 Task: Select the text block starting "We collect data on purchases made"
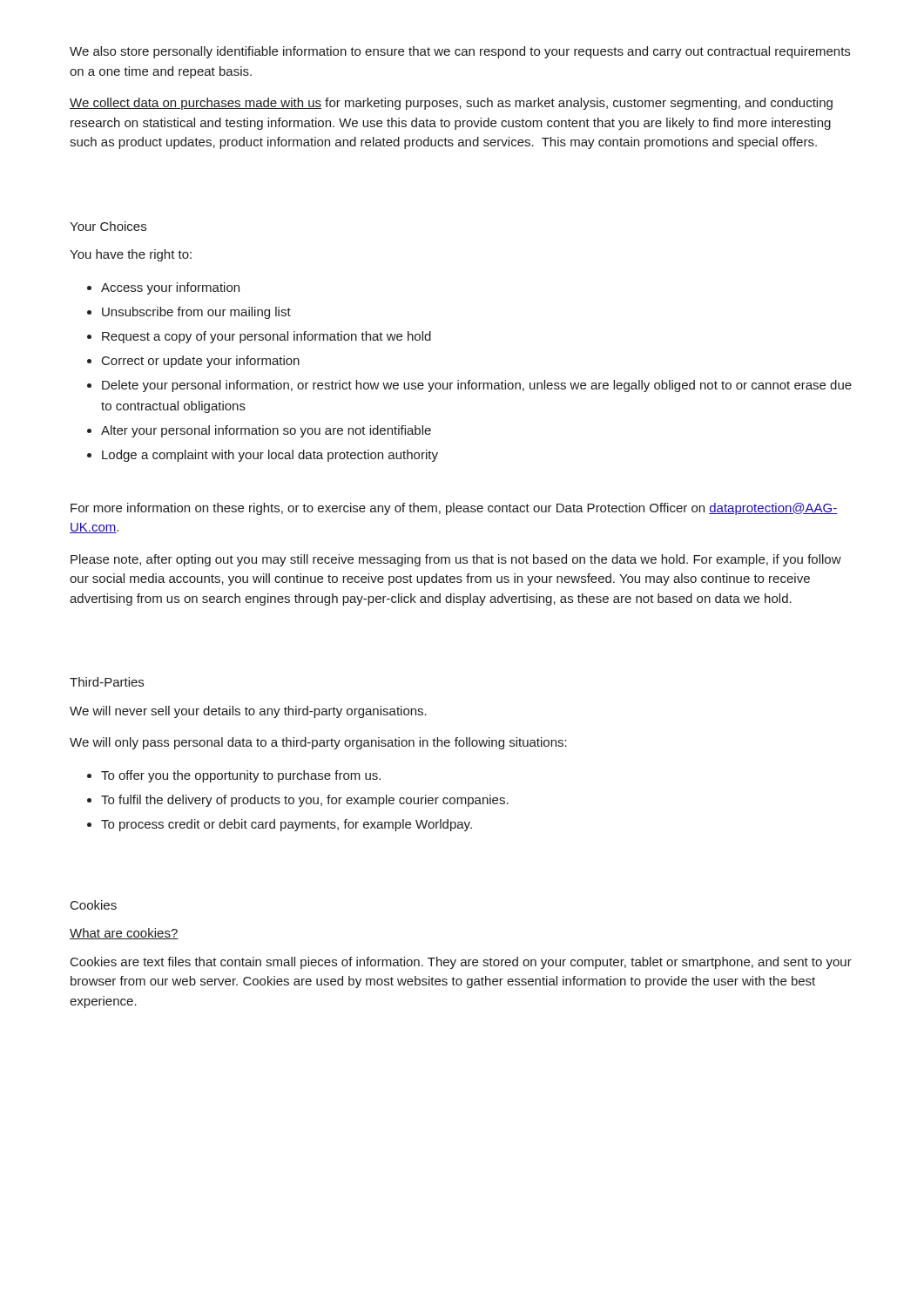(x=462, y=123)
